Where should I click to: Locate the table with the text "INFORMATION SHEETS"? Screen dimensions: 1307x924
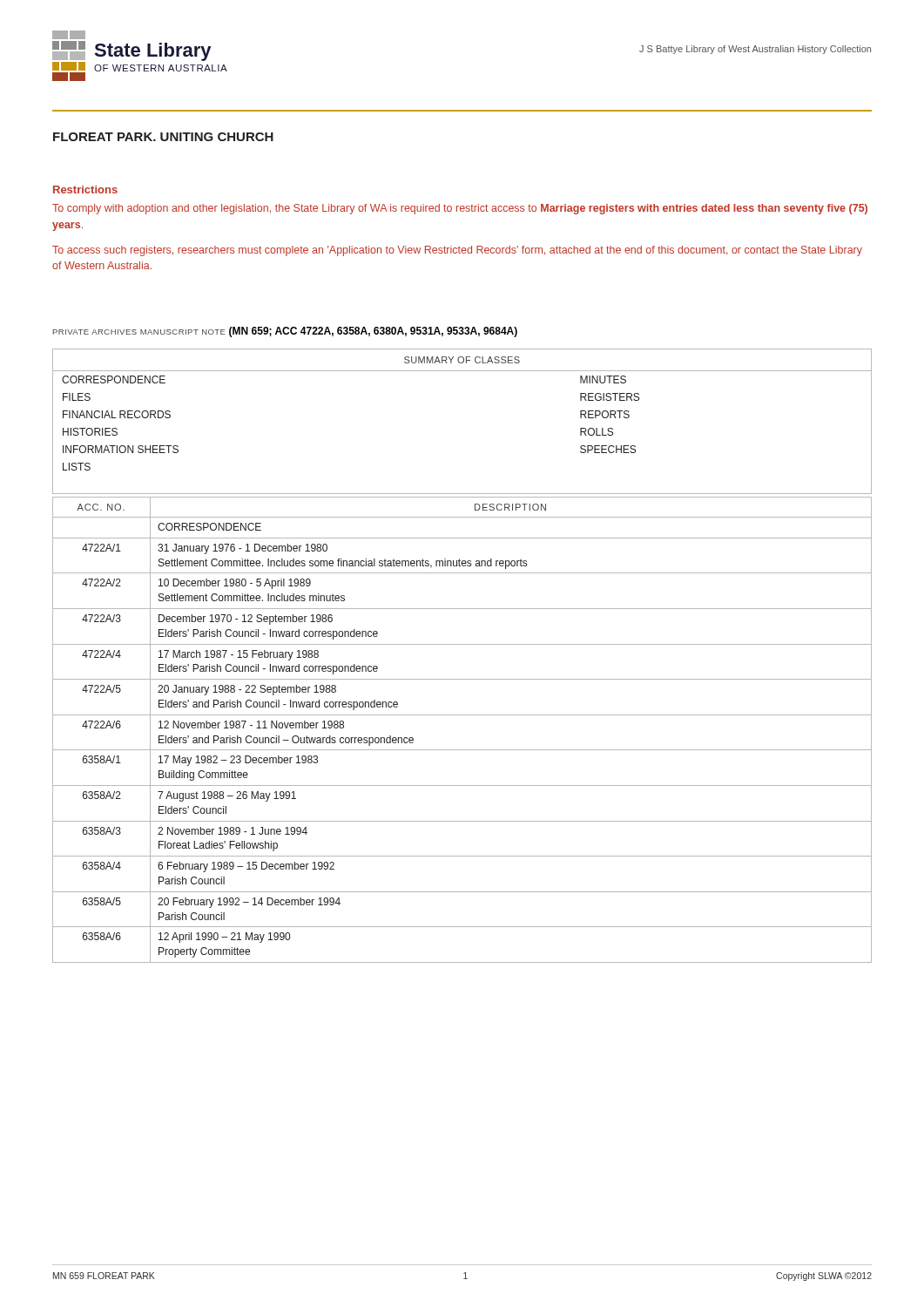coord(462,421)
